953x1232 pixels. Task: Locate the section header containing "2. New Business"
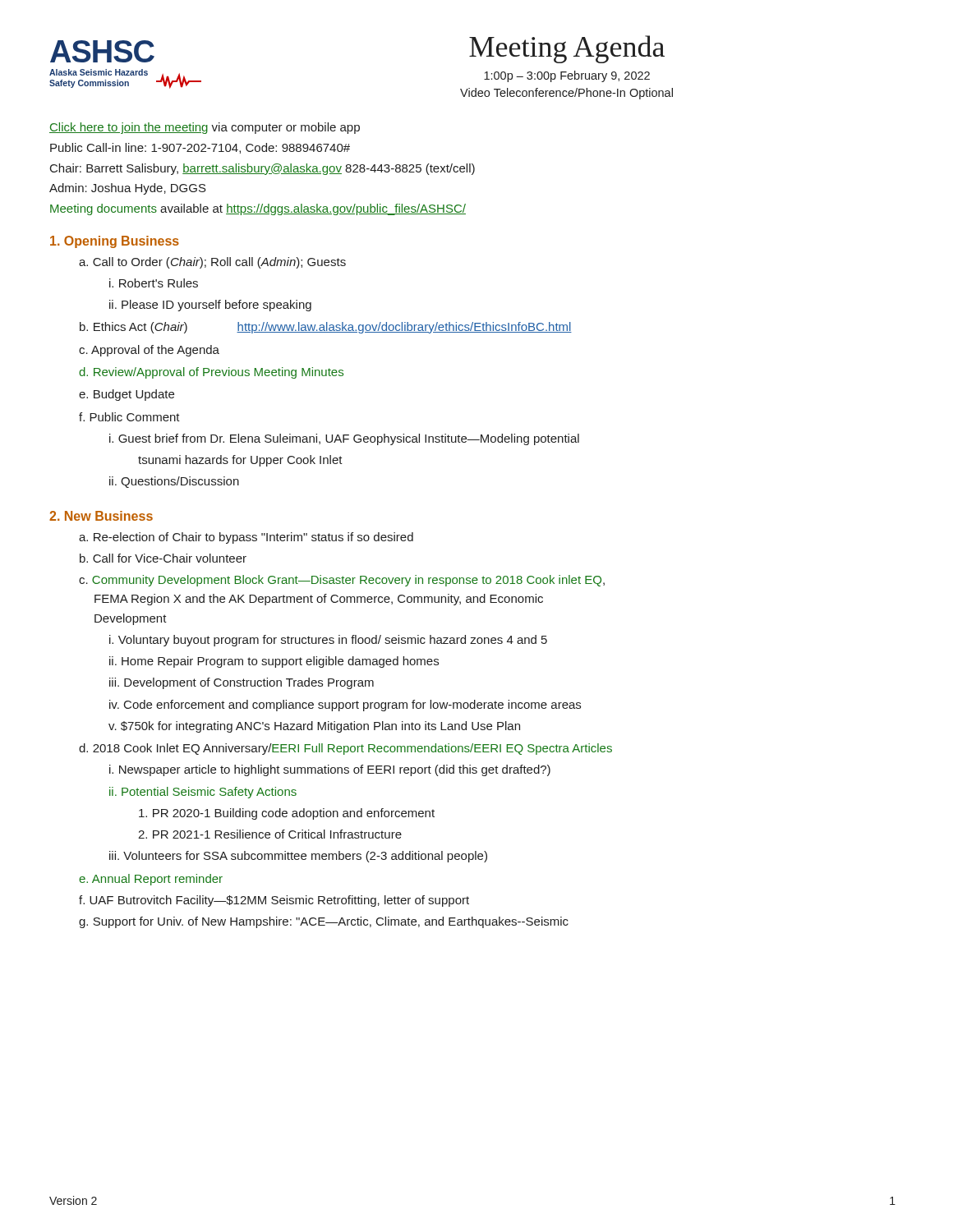101,516
